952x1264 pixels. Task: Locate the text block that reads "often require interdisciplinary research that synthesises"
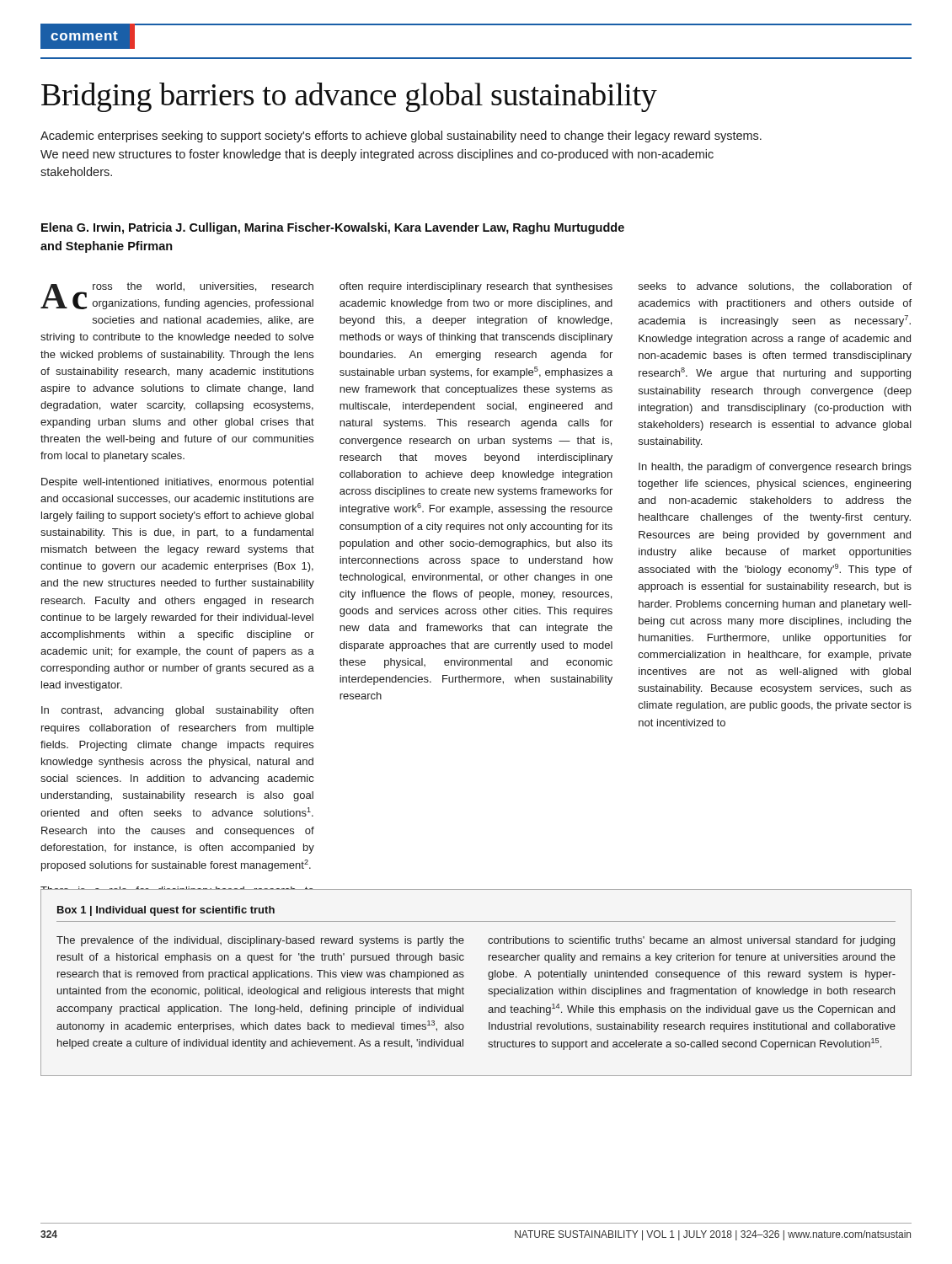pos(476,491)
